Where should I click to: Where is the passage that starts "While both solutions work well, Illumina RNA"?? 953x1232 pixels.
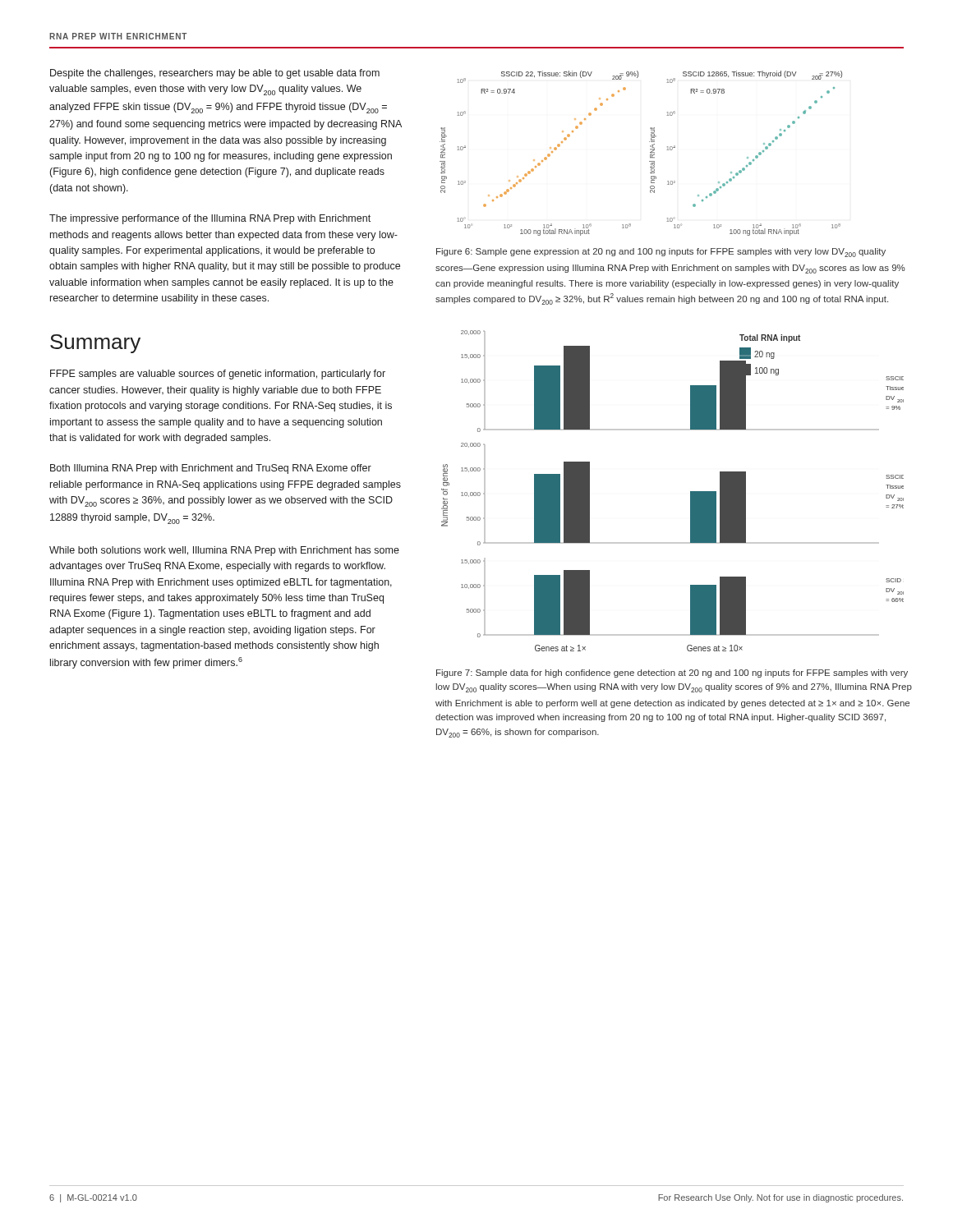click(x=224, y=606)
